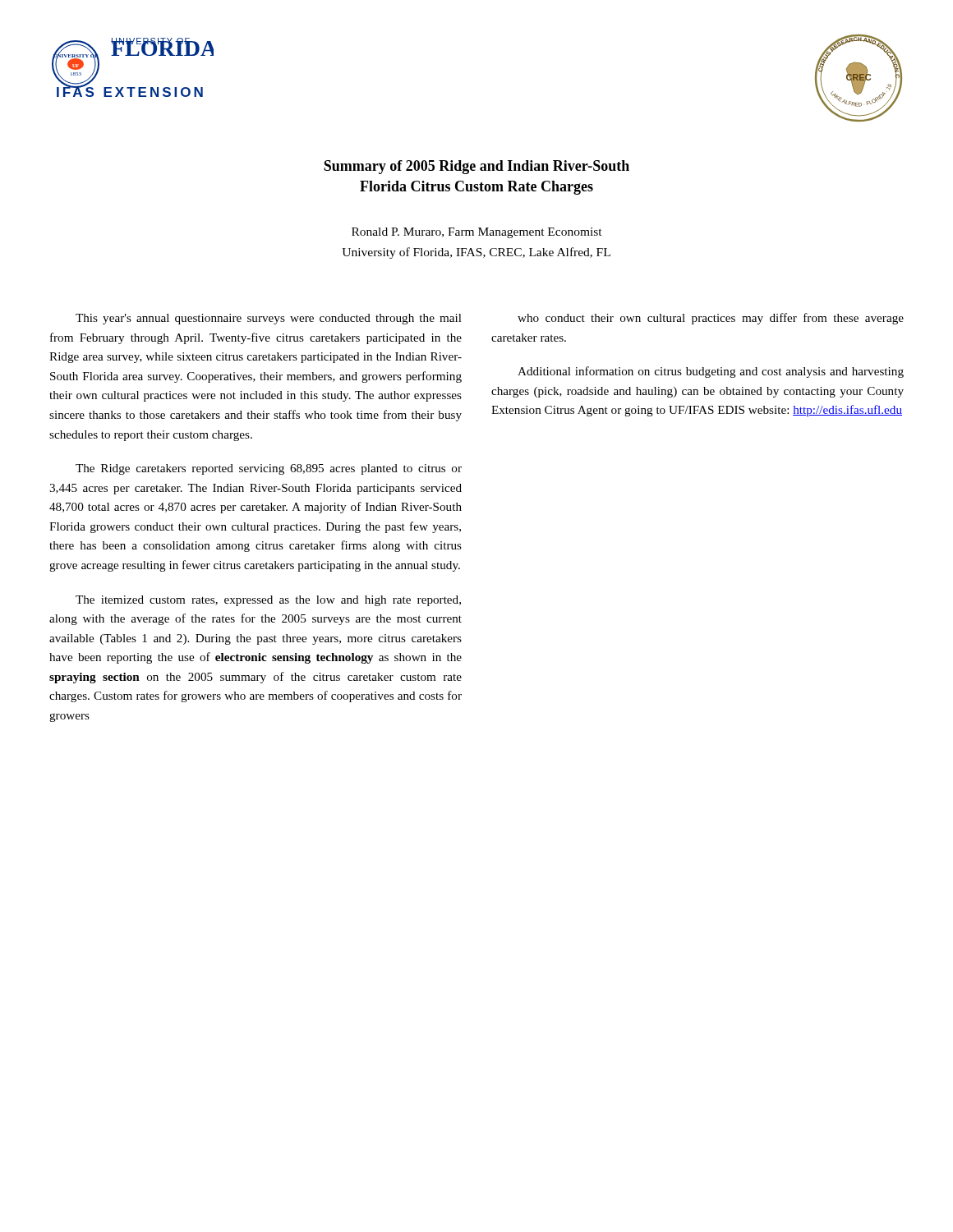Click on the text block that reads "This year's annual questionnaire surveys were conducted through"
Screen dimensions: 1232x953
pos(255,376)
